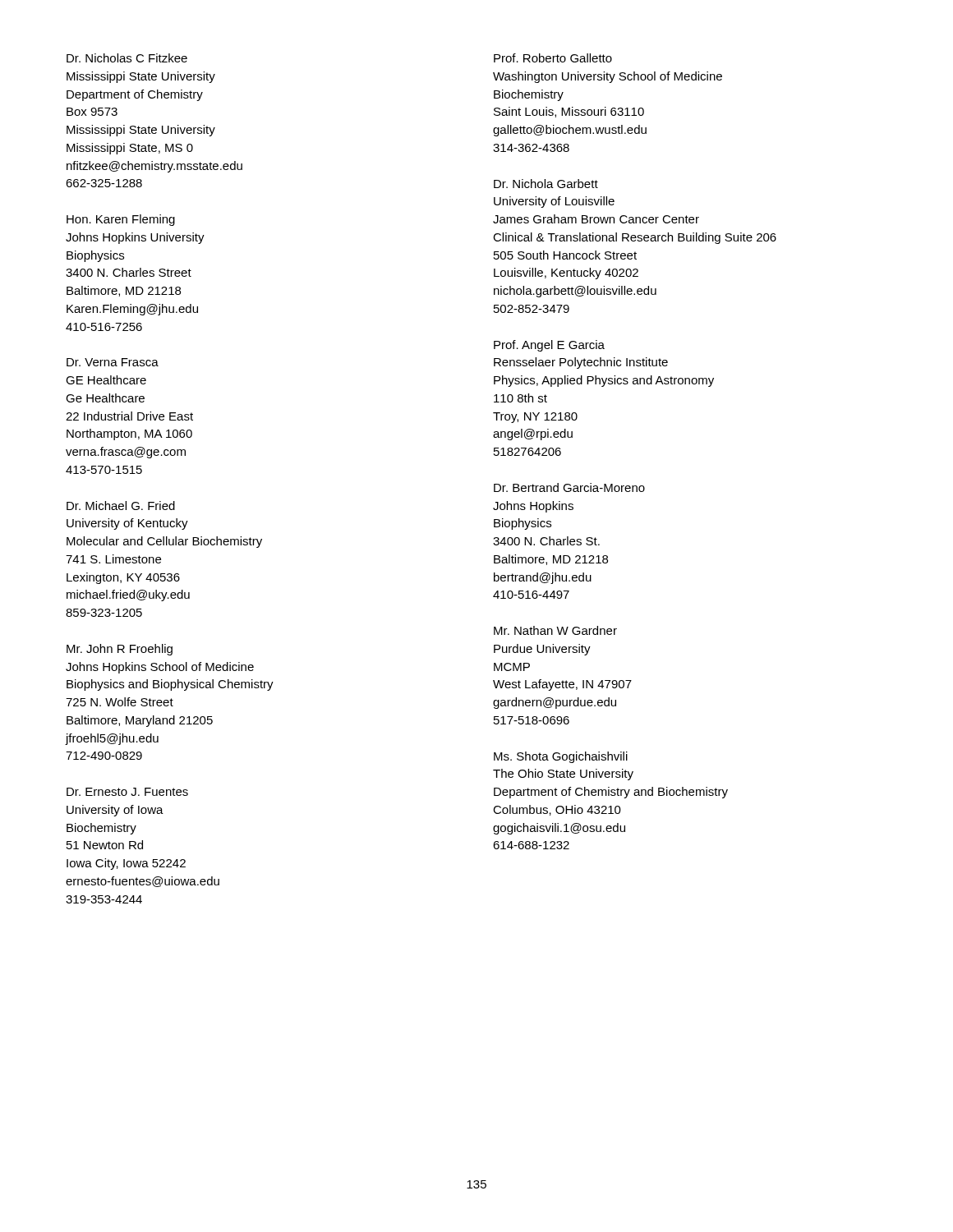
Task: Find the text block that says "Dr. Bertrand Garcia-Moreno Johns Hopkins"
Action: coord(569,487)
